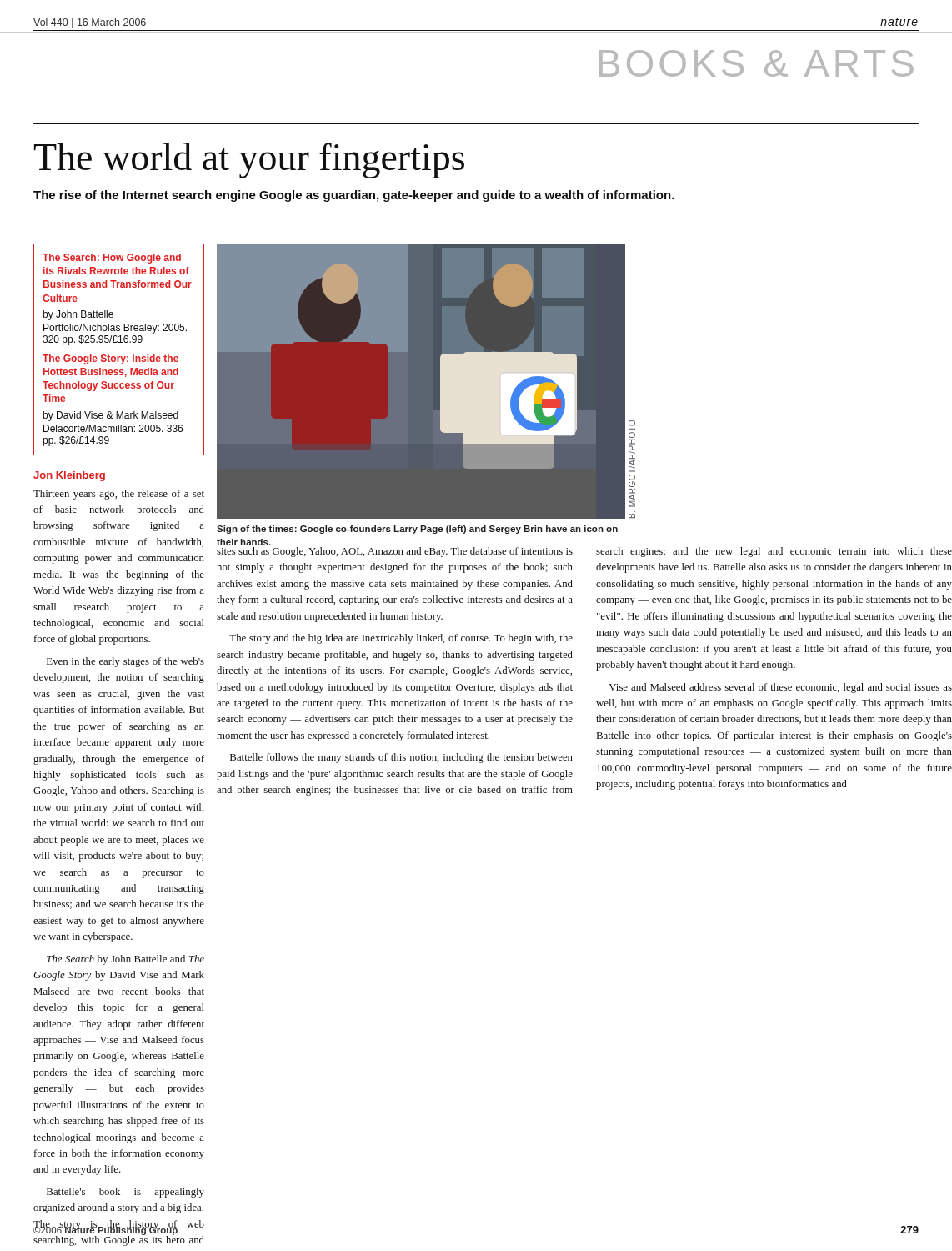The height and width of the screenshot is (1251, 952).
Task: Find the region starting "sites such as Google, Yahoo,"
Action: point(393,552)
